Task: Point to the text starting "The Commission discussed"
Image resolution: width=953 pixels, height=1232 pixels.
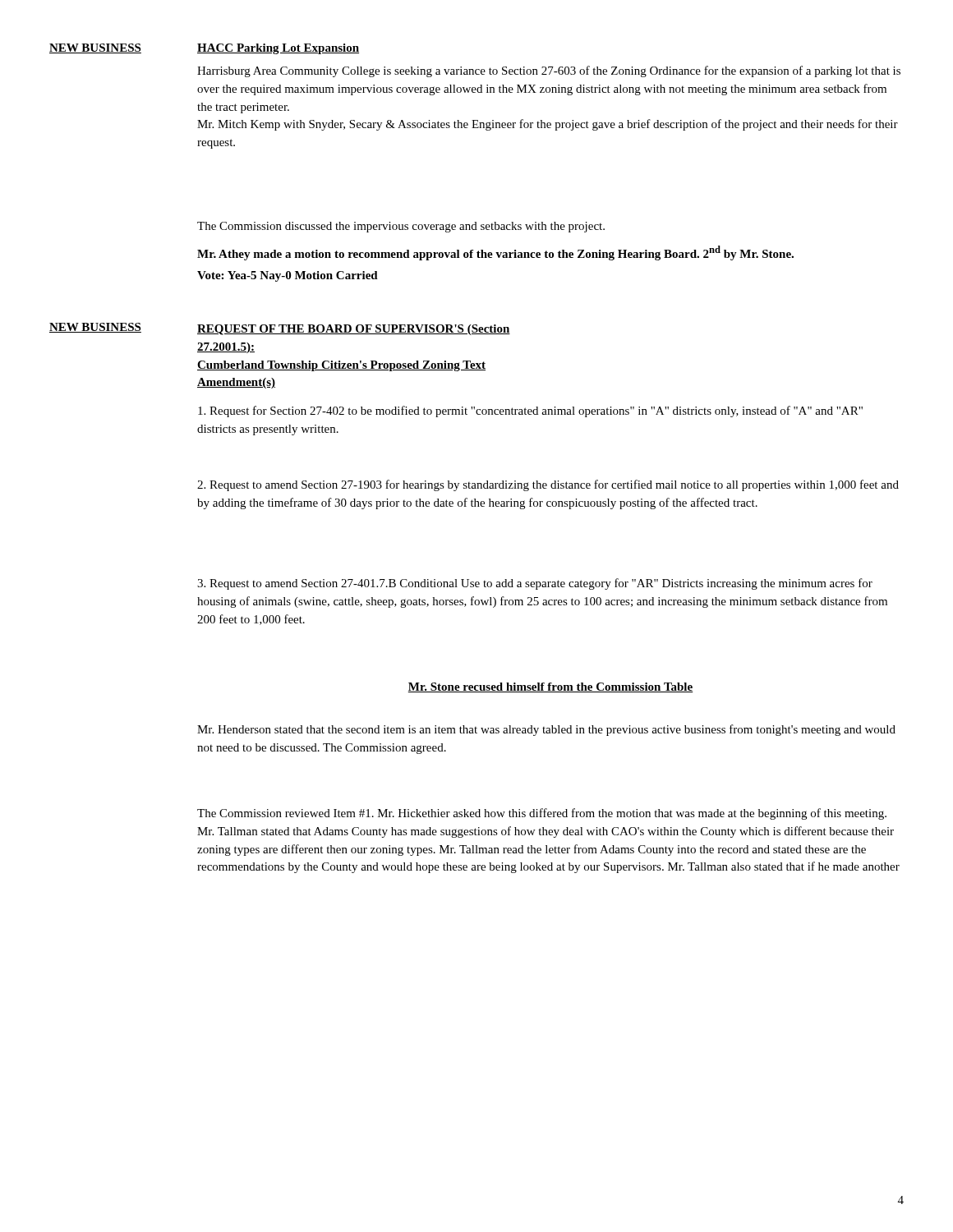Action: click(550, 251)
